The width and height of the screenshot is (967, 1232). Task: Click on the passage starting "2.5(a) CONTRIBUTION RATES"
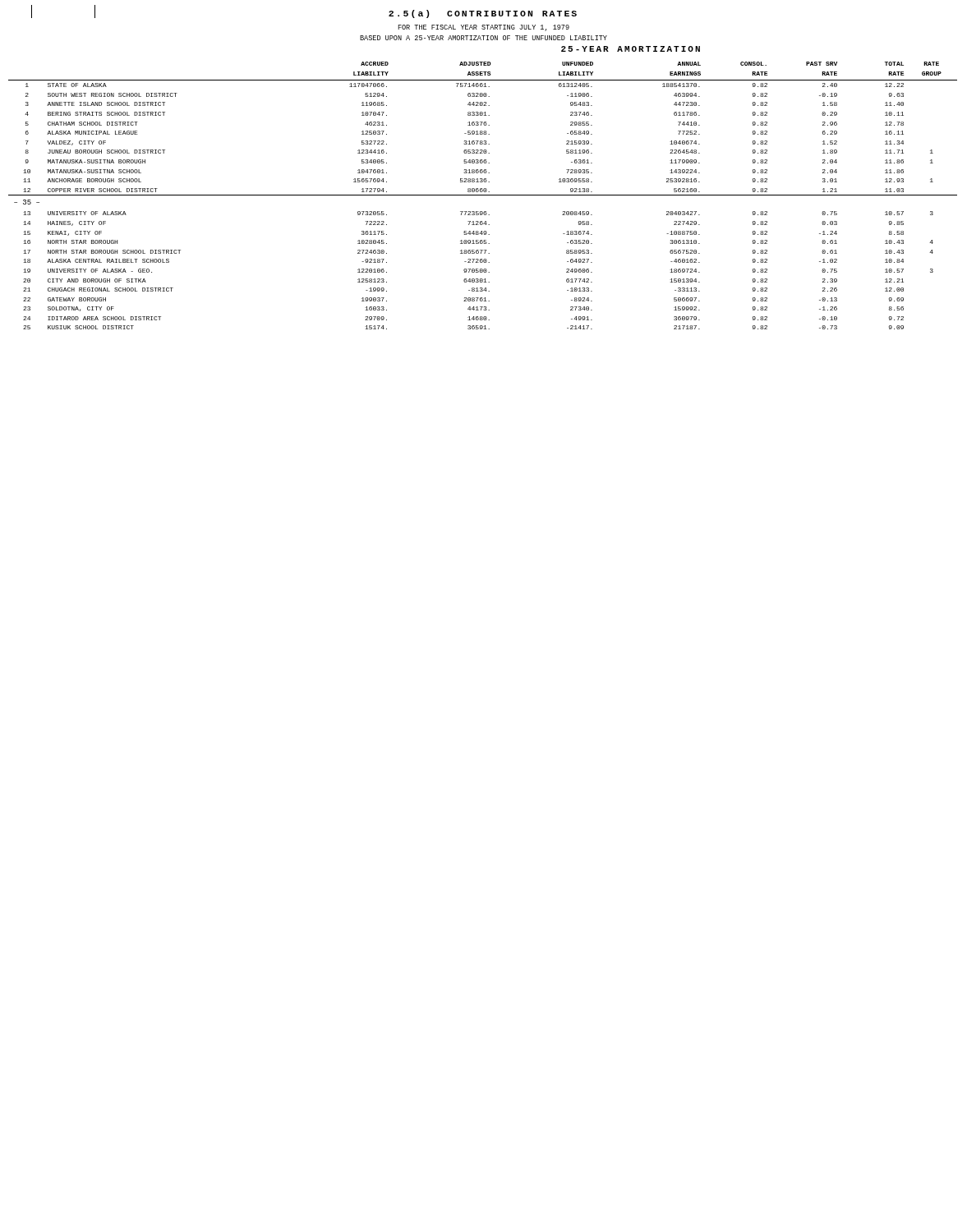tap(484, 14)
